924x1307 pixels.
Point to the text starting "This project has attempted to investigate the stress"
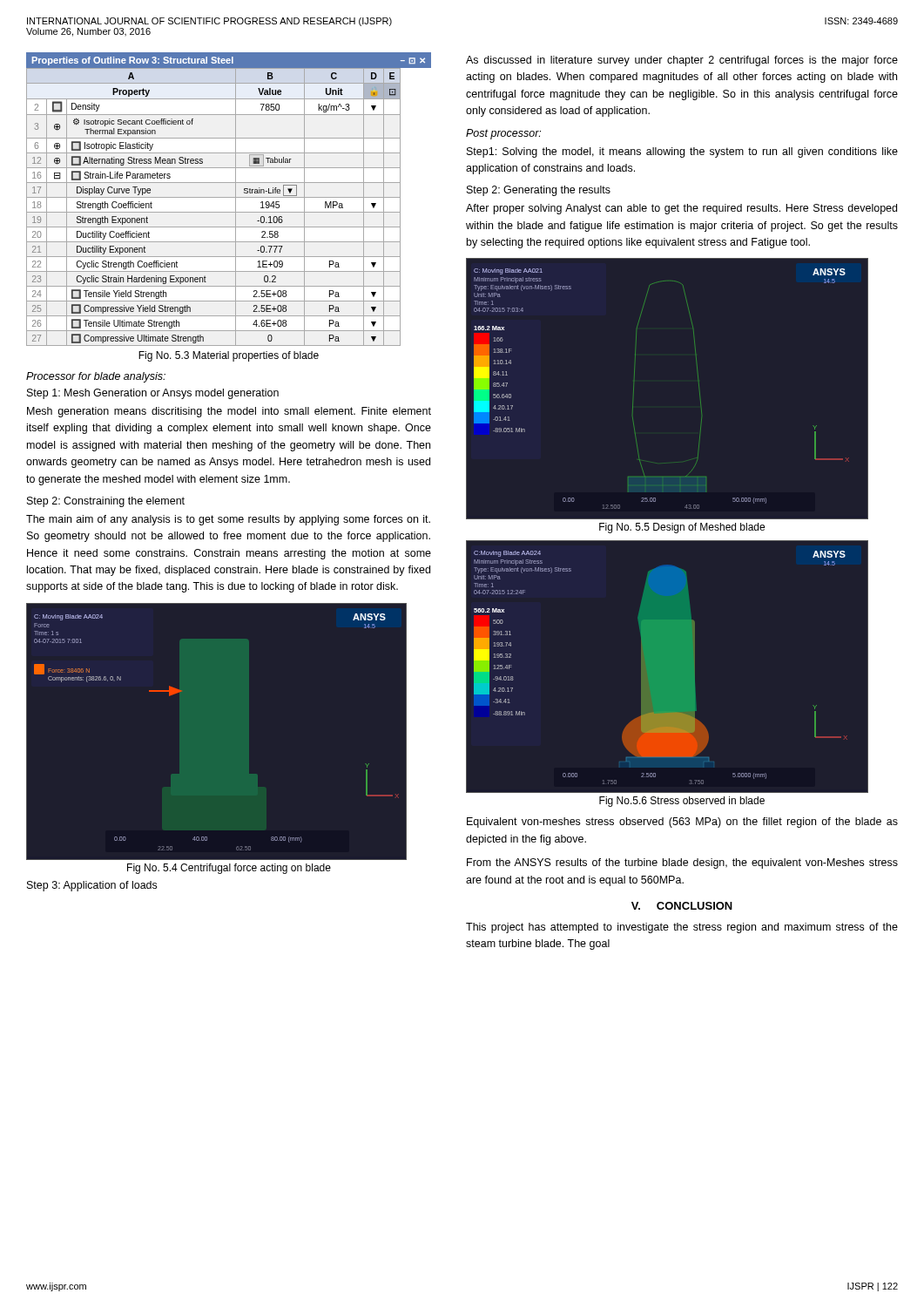pyautogui.click(x=682, y=935)
